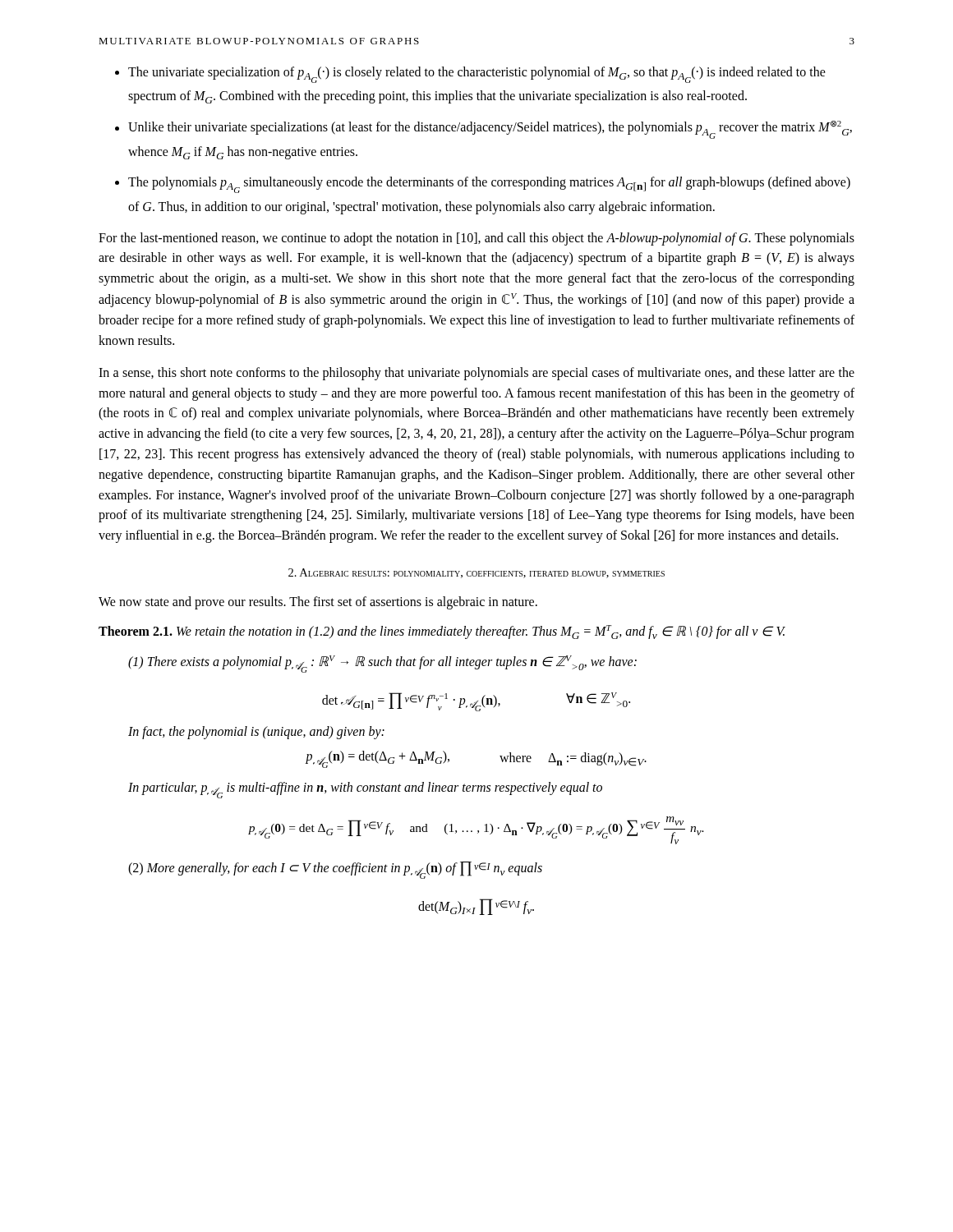This screenshot has width=953, height=1232.
Task: Select the block starting "det(MG)I×I ∏ v∈V\I fv."
Action: [476, 905]
